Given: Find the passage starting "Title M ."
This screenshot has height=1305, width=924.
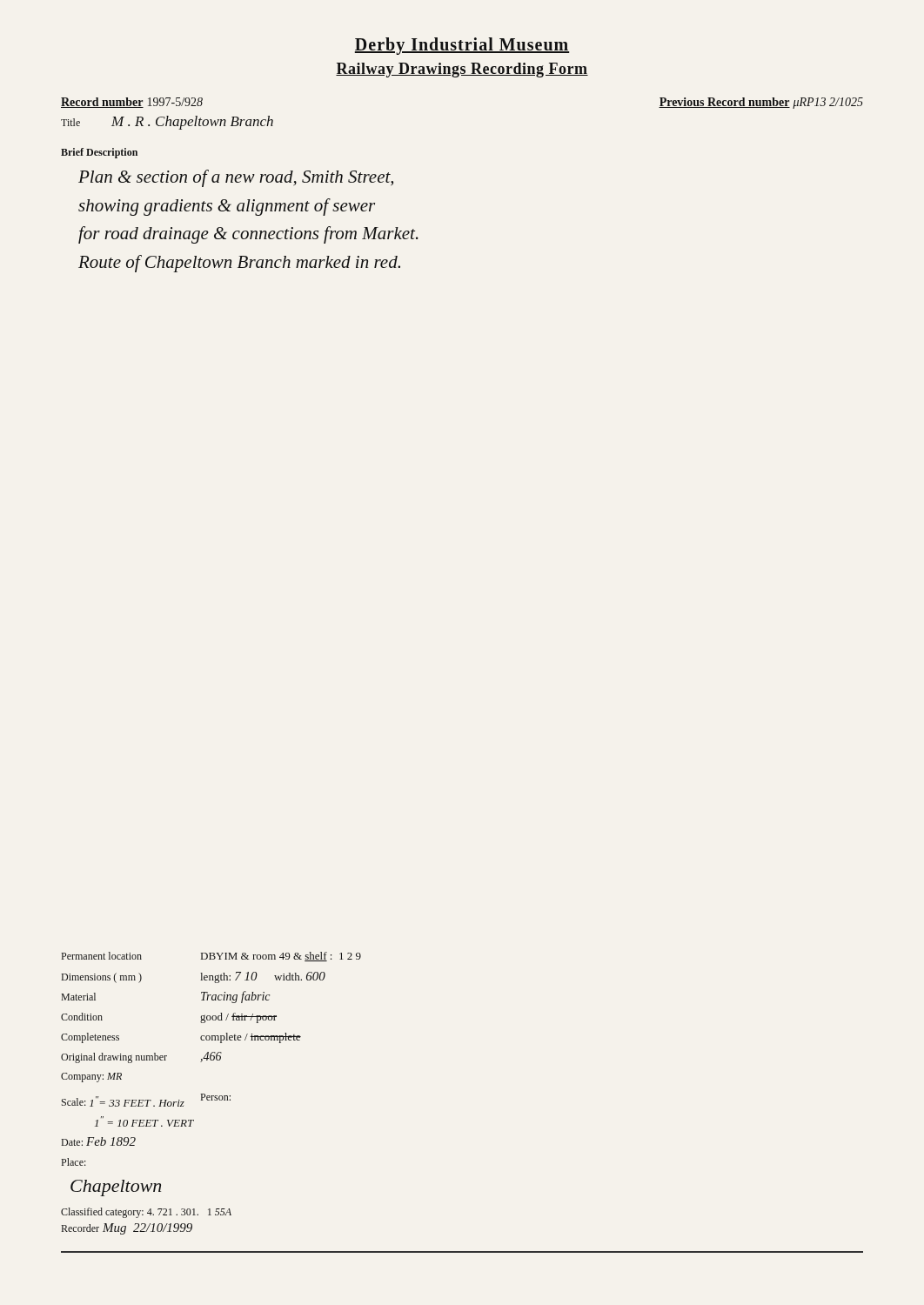Looking at the screenshot, I should (x=167, y=122).
